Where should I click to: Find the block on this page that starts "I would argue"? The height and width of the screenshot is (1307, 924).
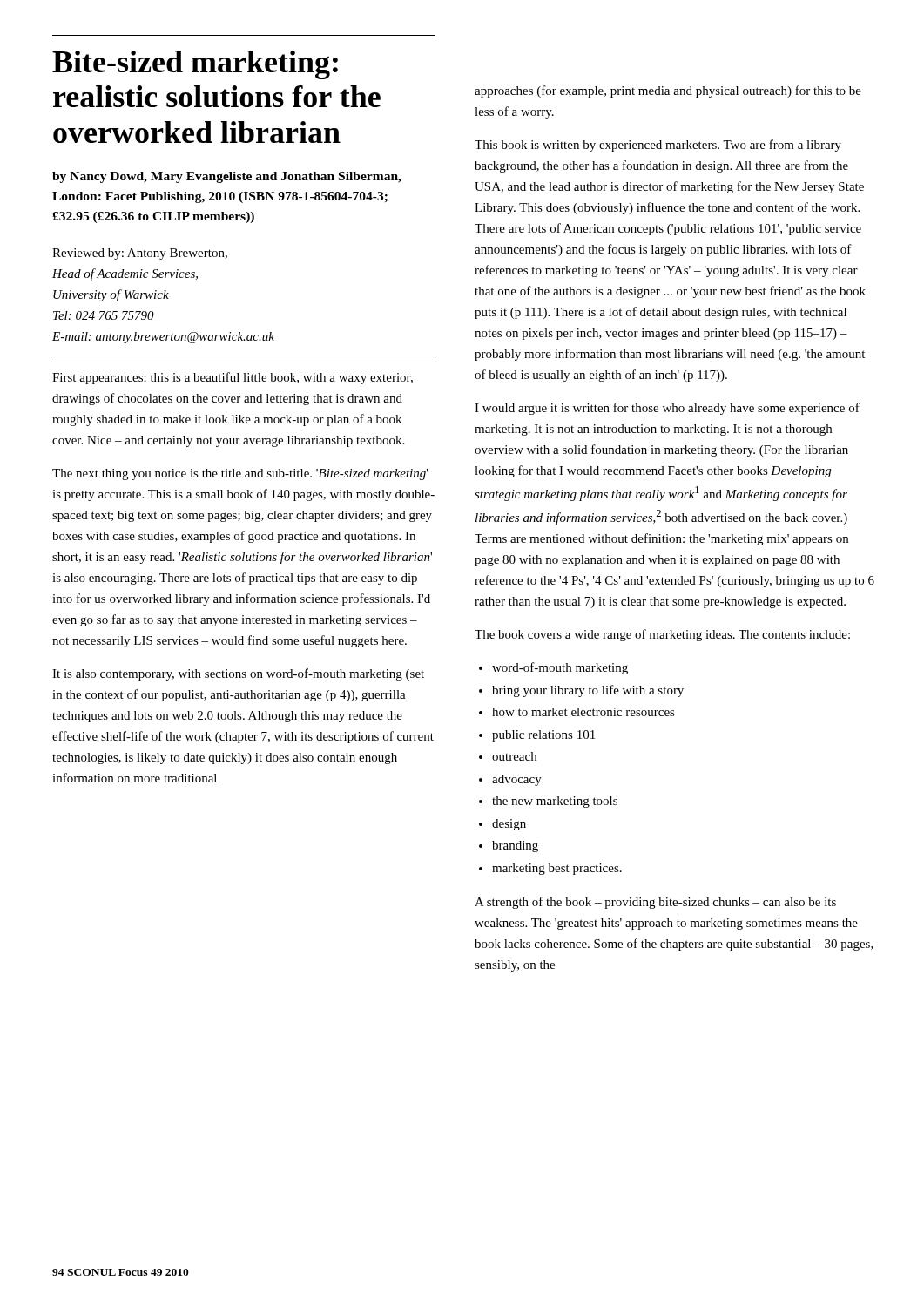tap(674, 505)
